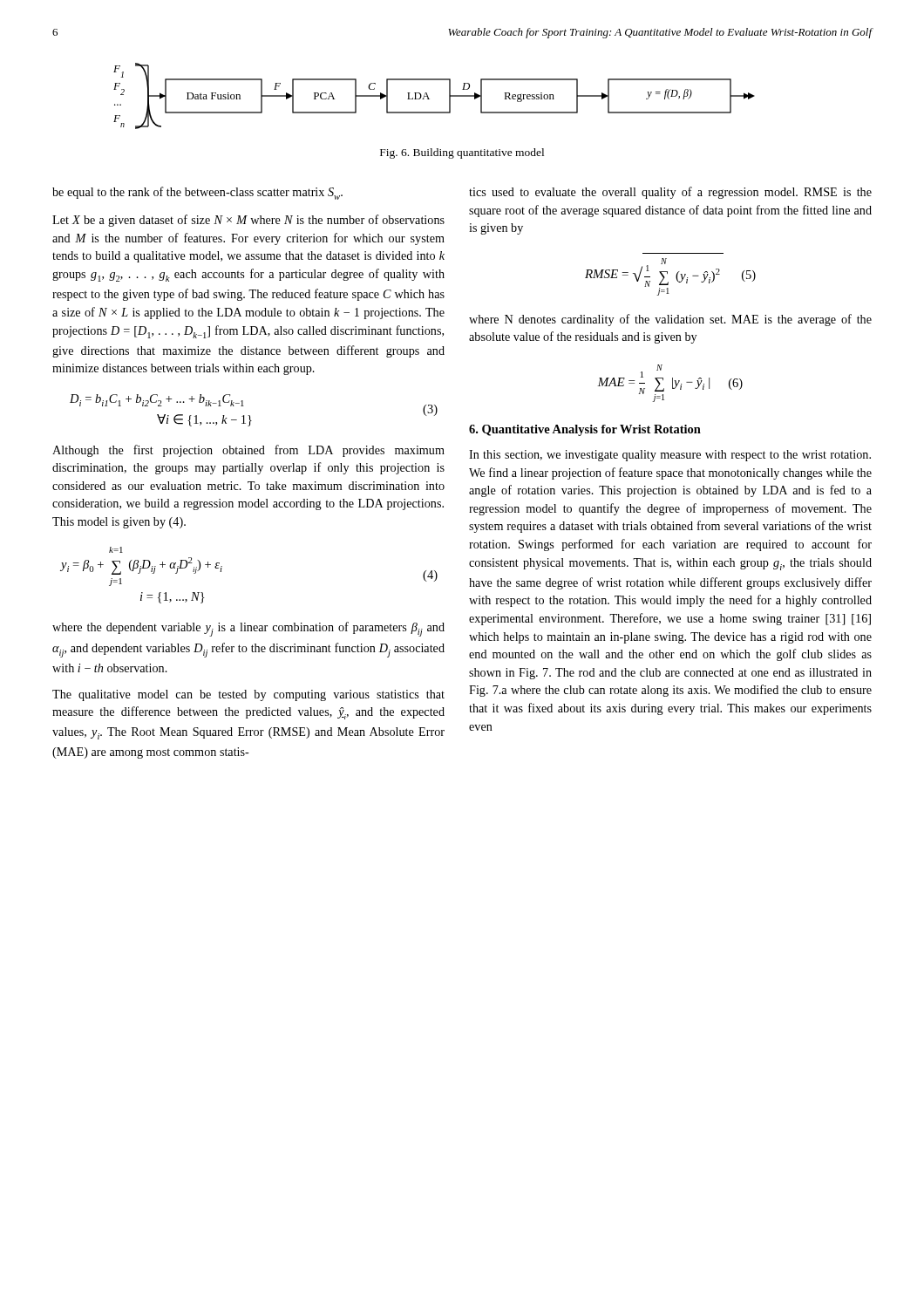Click on the text block starting "MAE = 1 N N"
The width and height of the screenshot is (924, 1308).
pos(670,383)
